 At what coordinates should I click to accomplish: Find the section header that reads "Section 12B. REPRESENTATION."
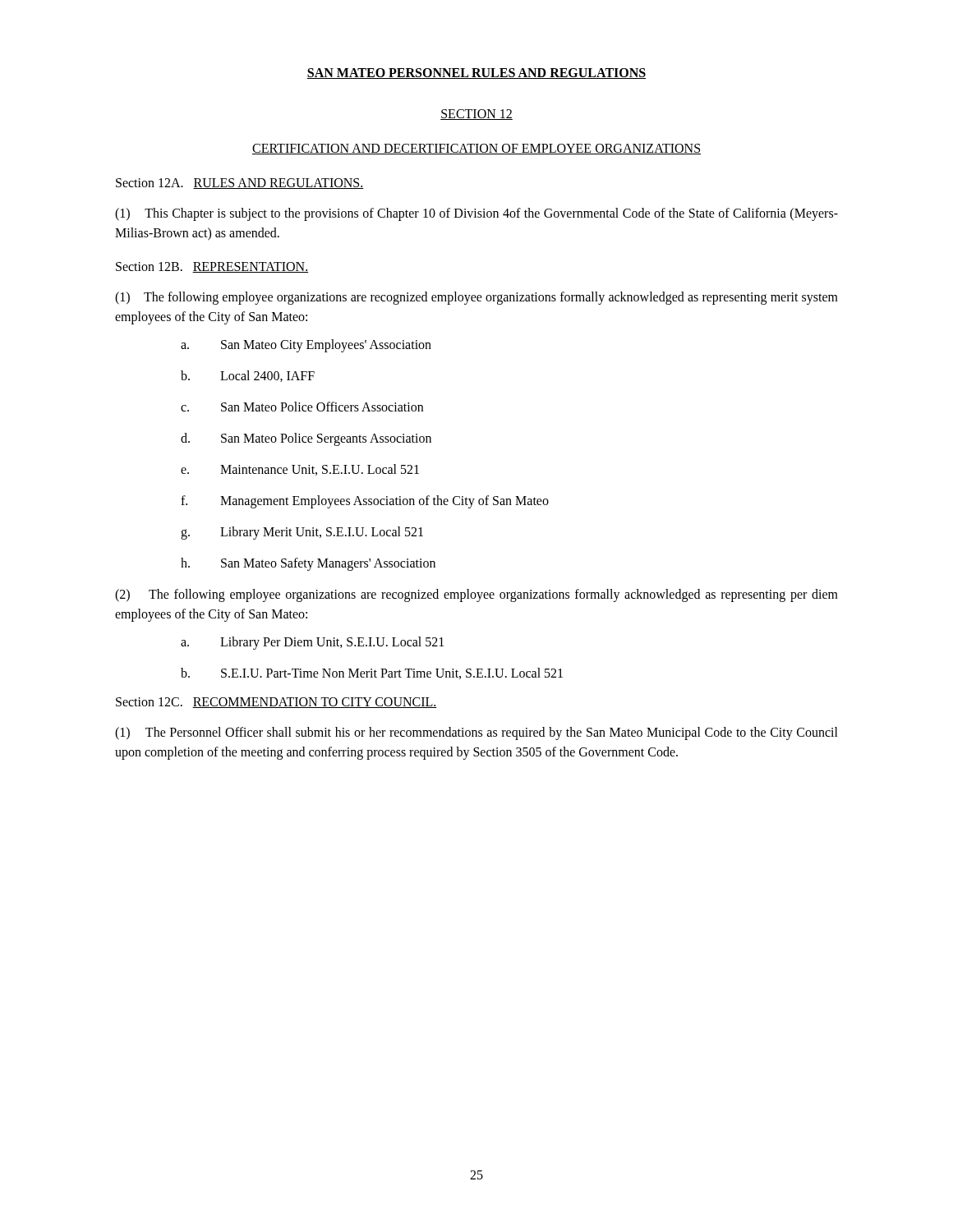tap(212, 267)
